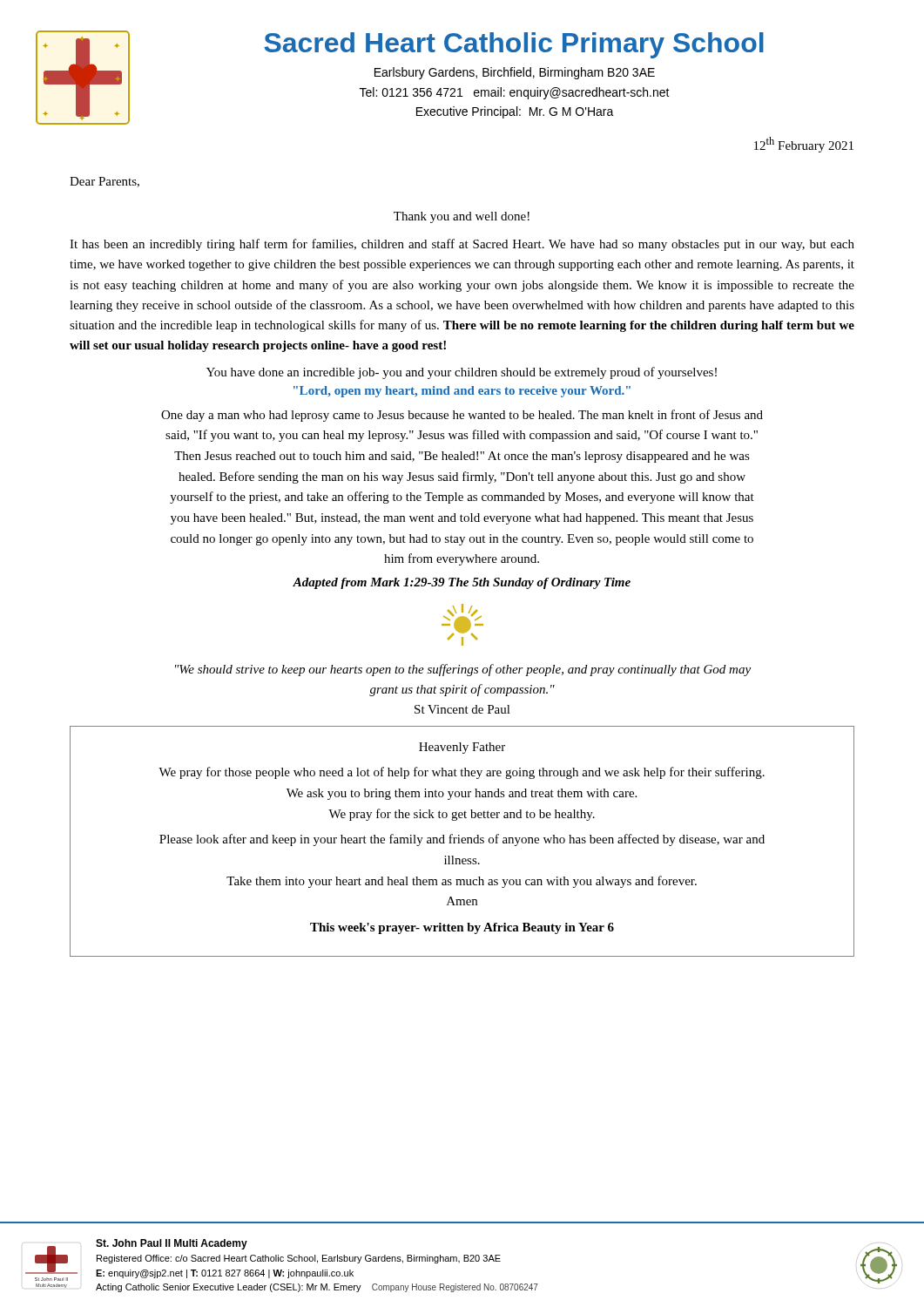
Task: Locate the block of text that opens with "St Vincent de"
Action: (x=462, y=709)
